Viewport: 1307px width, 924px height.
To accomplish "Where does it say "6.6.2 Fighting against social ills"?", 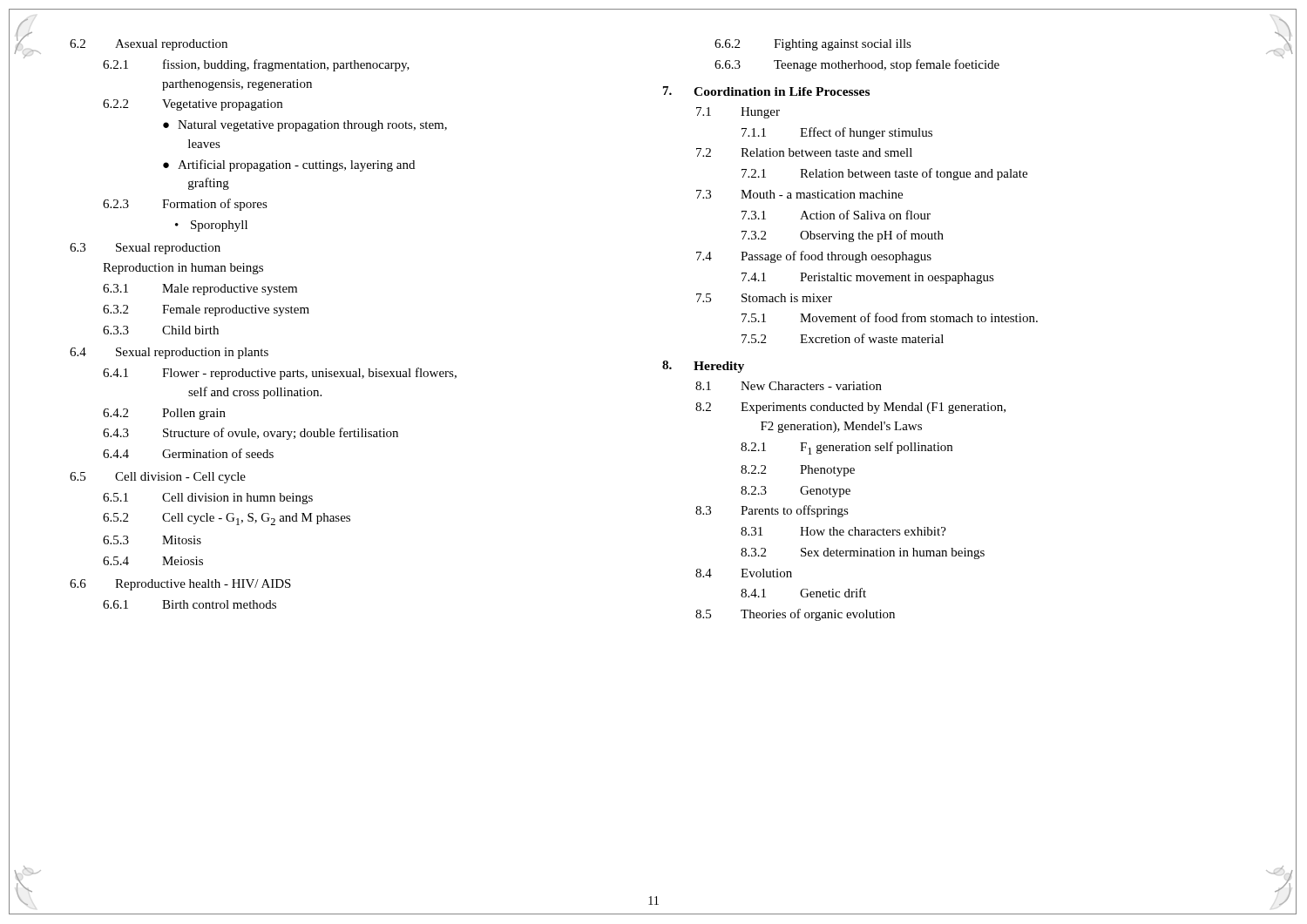I will pos(813,45).
